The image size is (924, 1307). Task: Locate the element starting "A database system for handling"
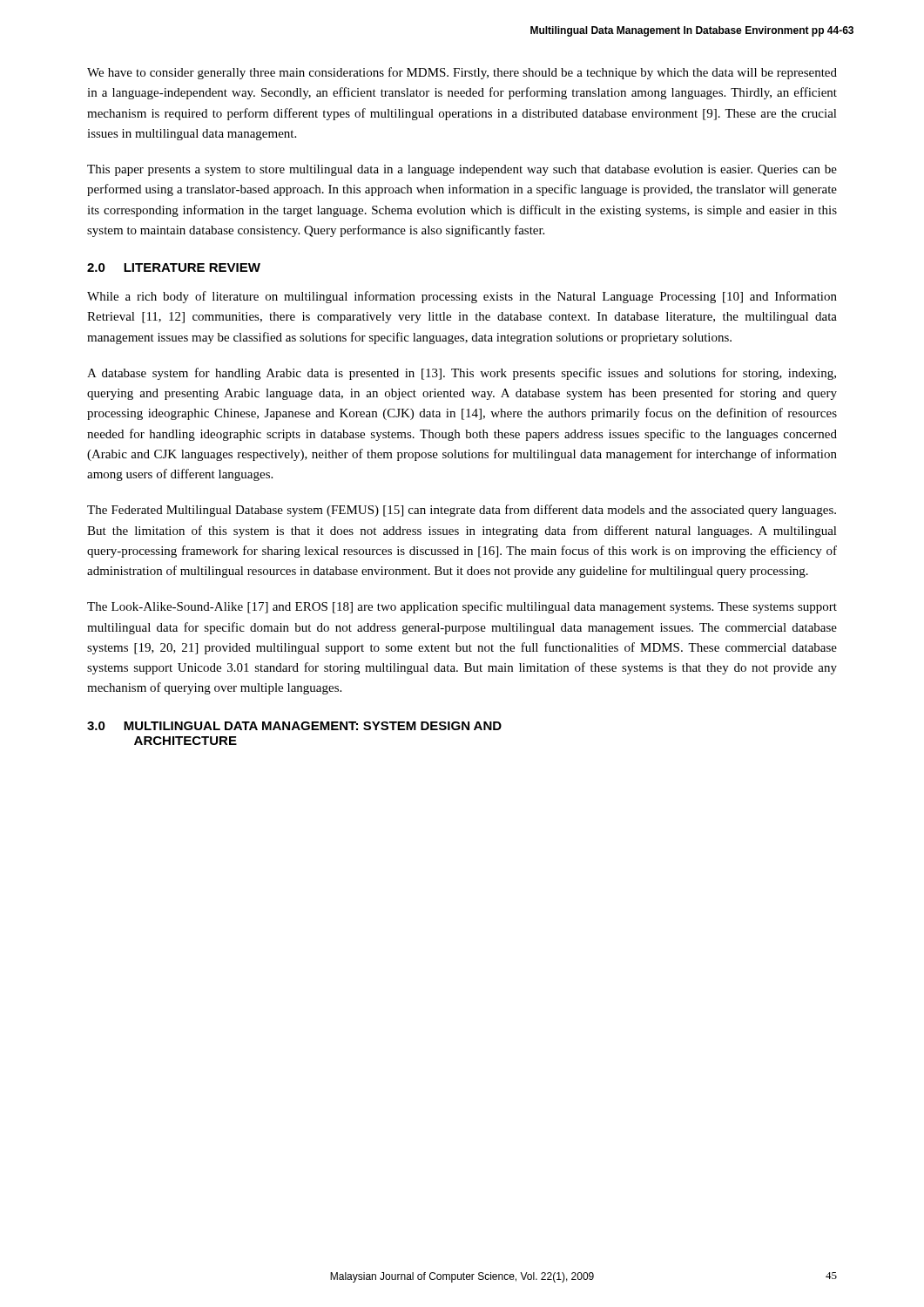pyautogui.click(x=462, y=423)
